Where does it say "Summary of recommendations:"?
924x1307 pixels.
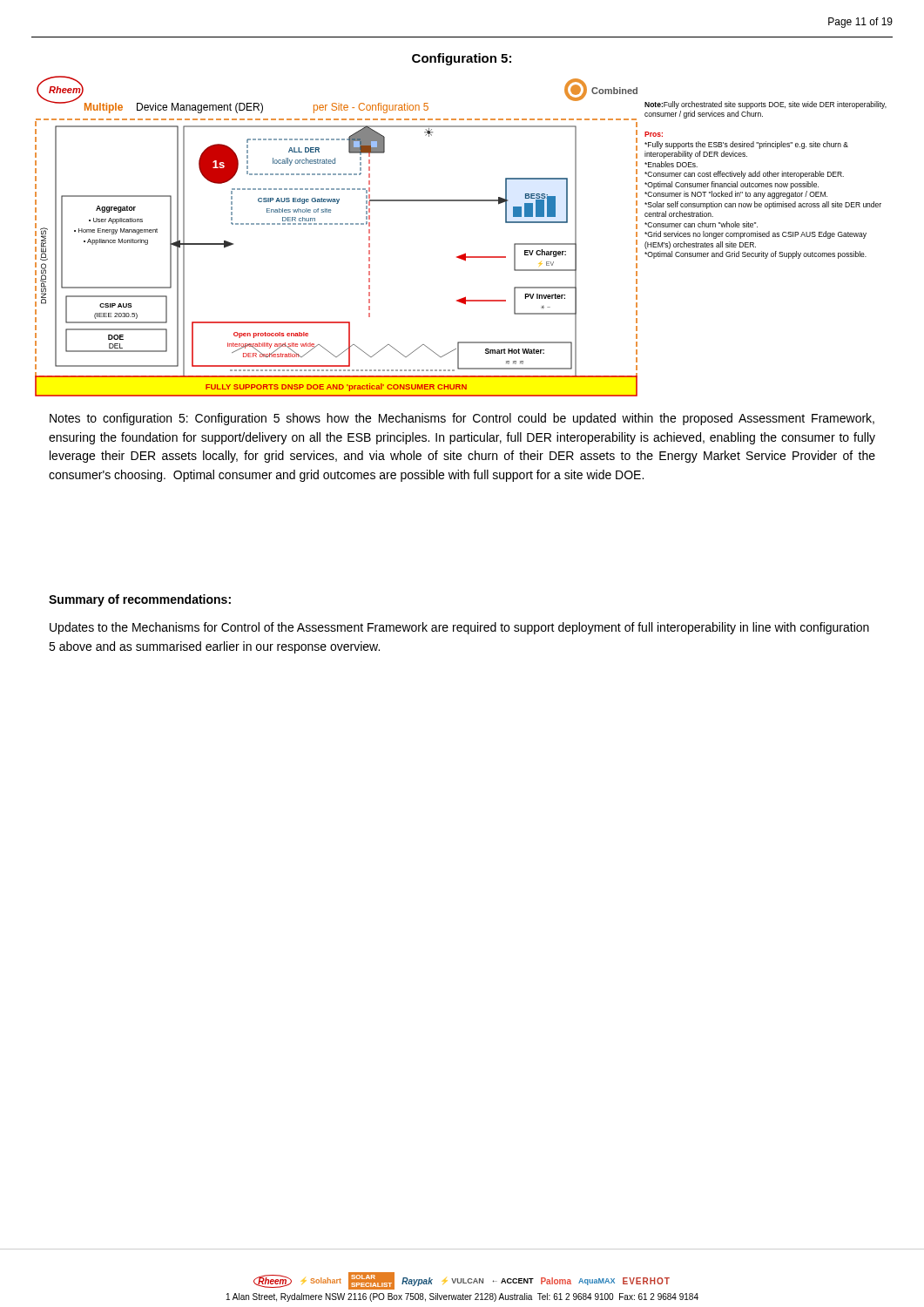pos(140,599)
